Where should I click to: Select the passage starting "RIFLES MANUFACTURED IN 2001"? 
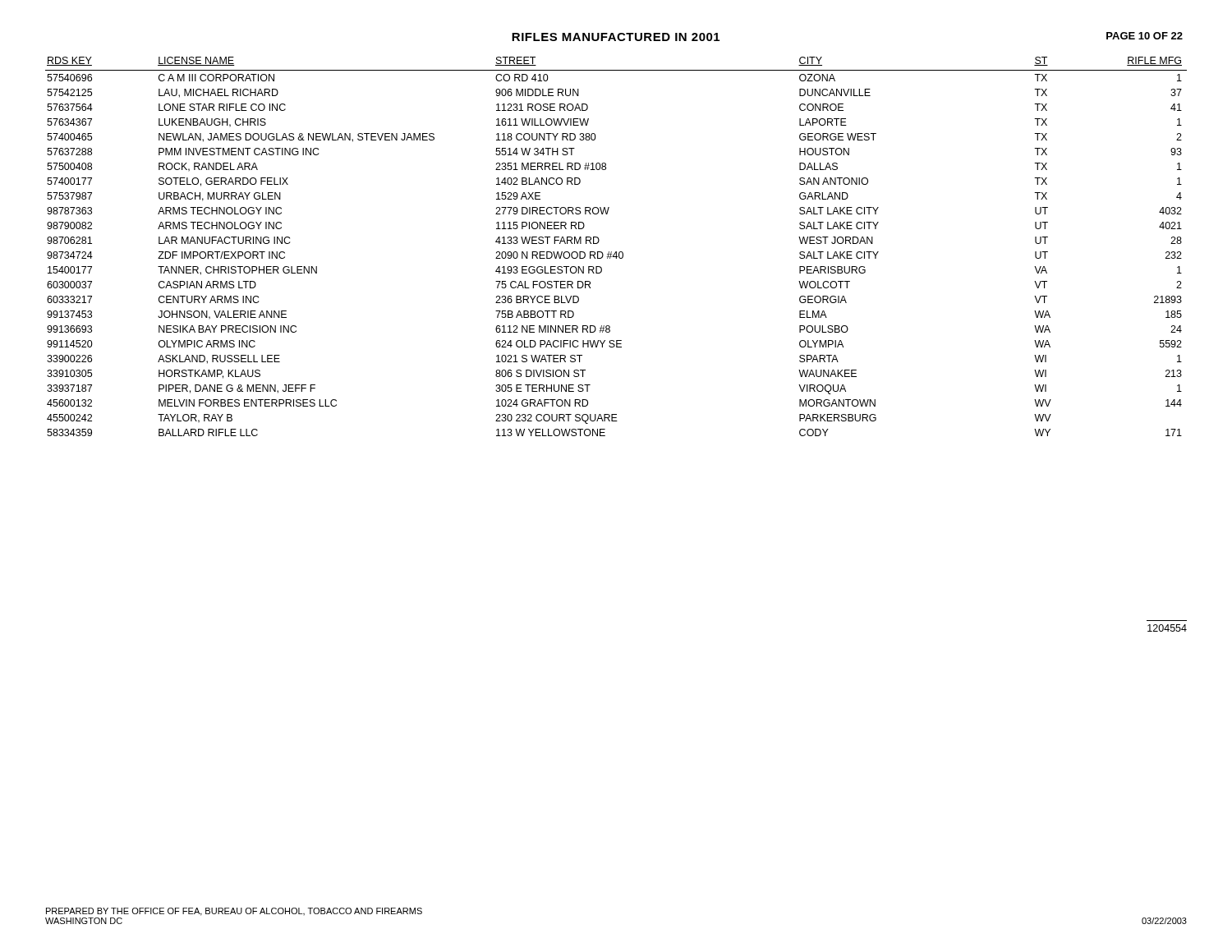pos(616,37)
